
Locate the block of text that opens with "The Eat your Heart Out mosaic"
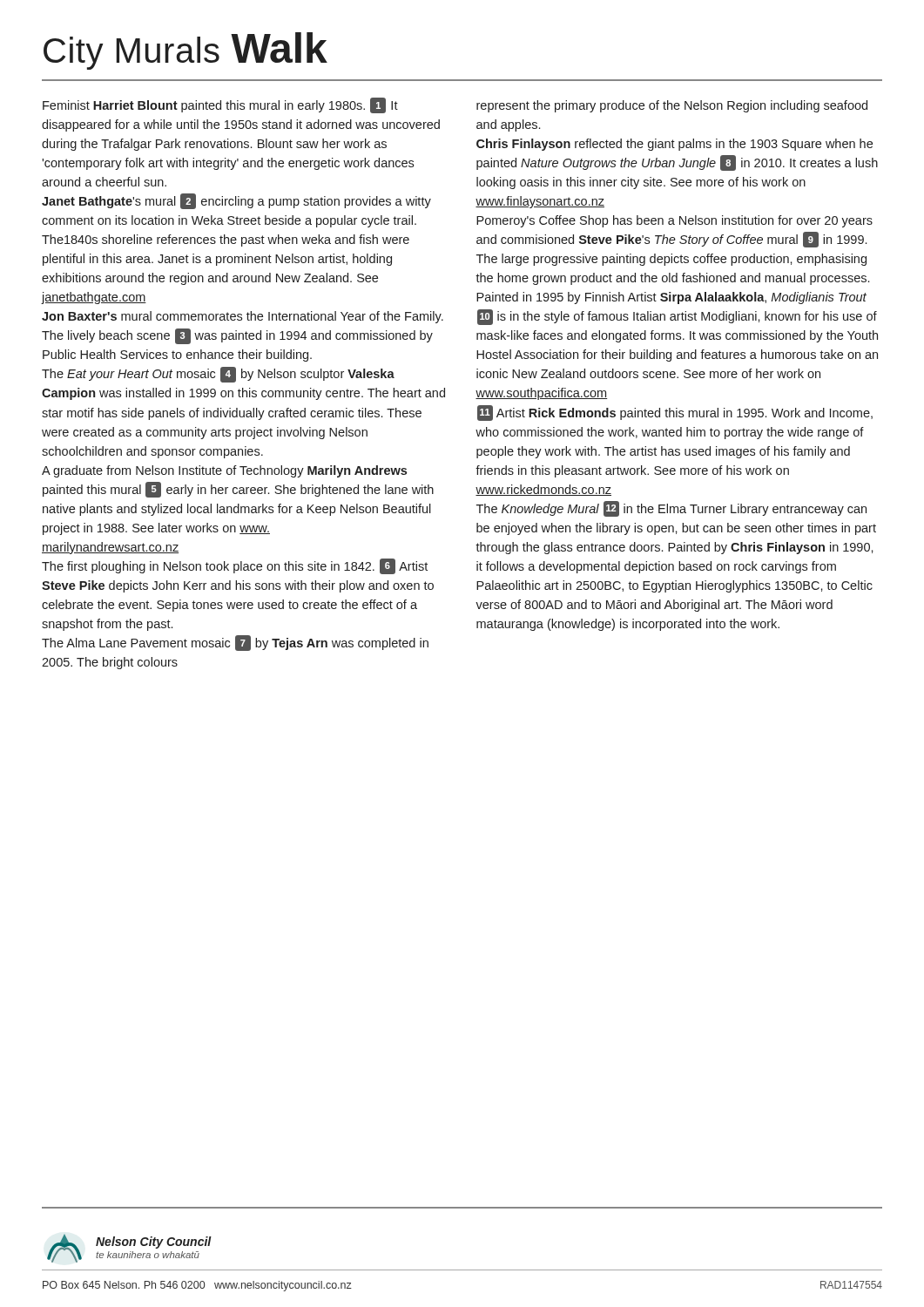(245, 413)
